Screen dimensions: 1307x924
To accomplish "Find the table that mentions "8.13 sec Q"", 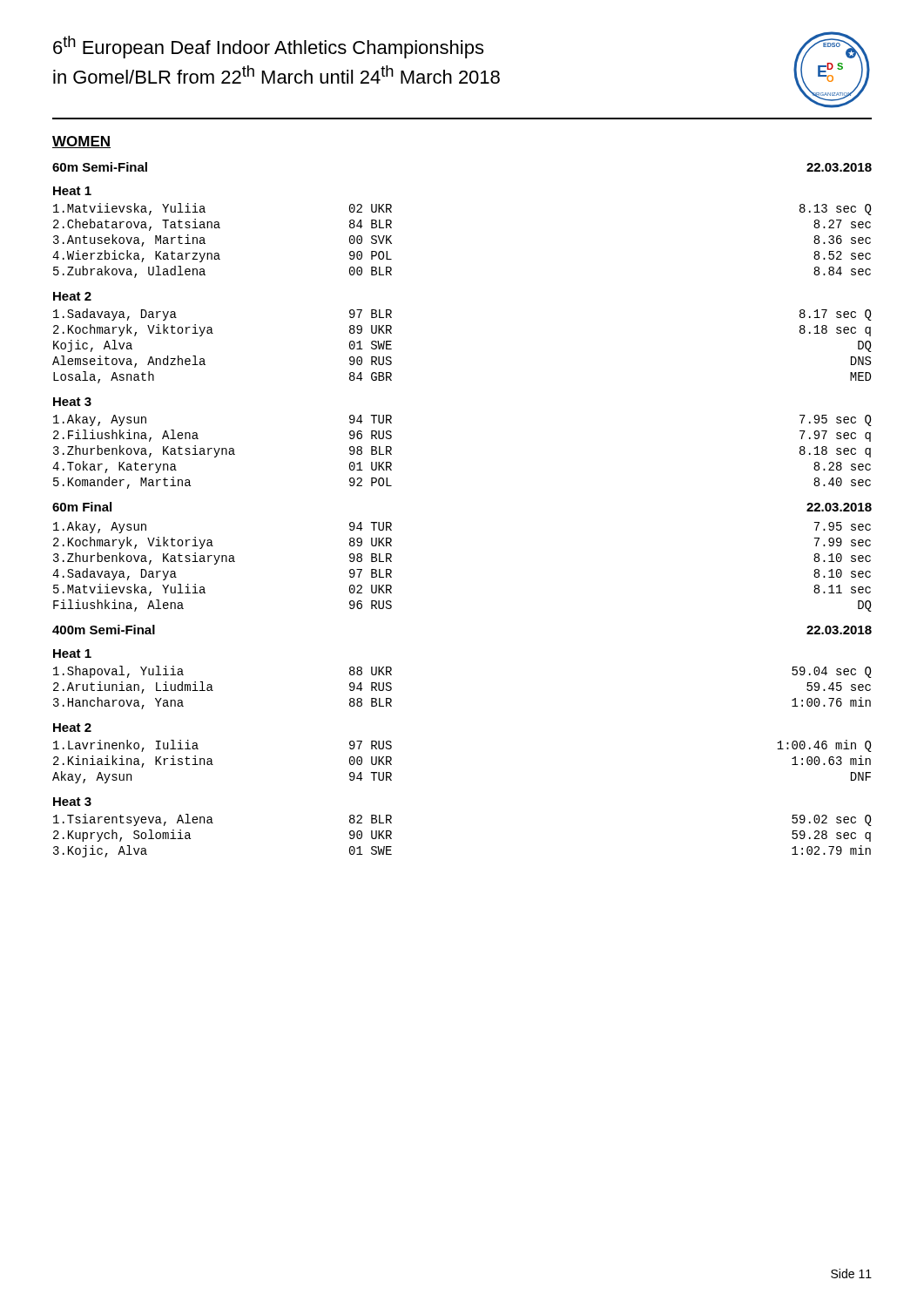I will pos(462,240).
